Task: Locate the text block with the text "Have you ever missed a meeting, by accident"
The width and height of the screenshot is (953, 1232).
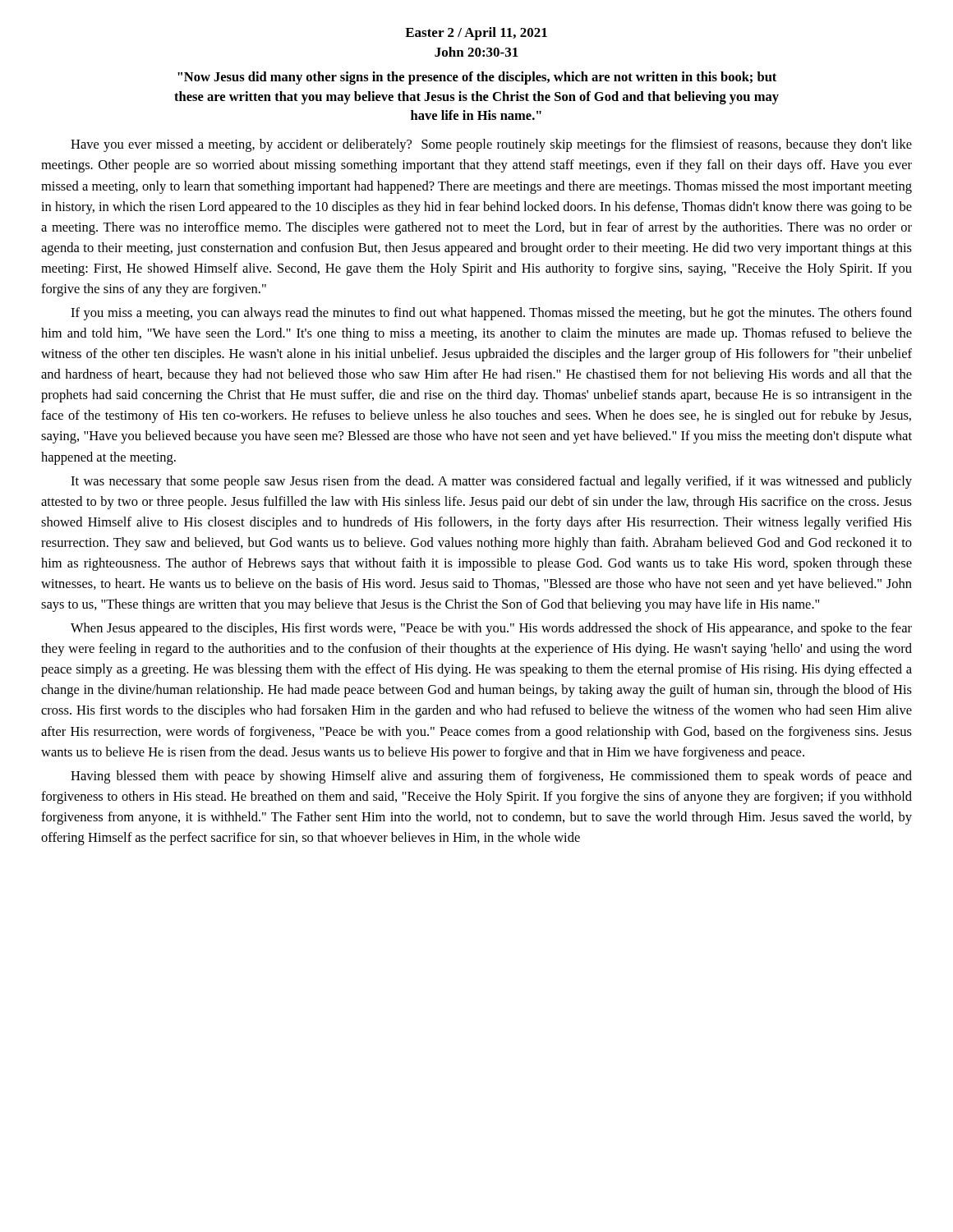Action: point(476,491)
